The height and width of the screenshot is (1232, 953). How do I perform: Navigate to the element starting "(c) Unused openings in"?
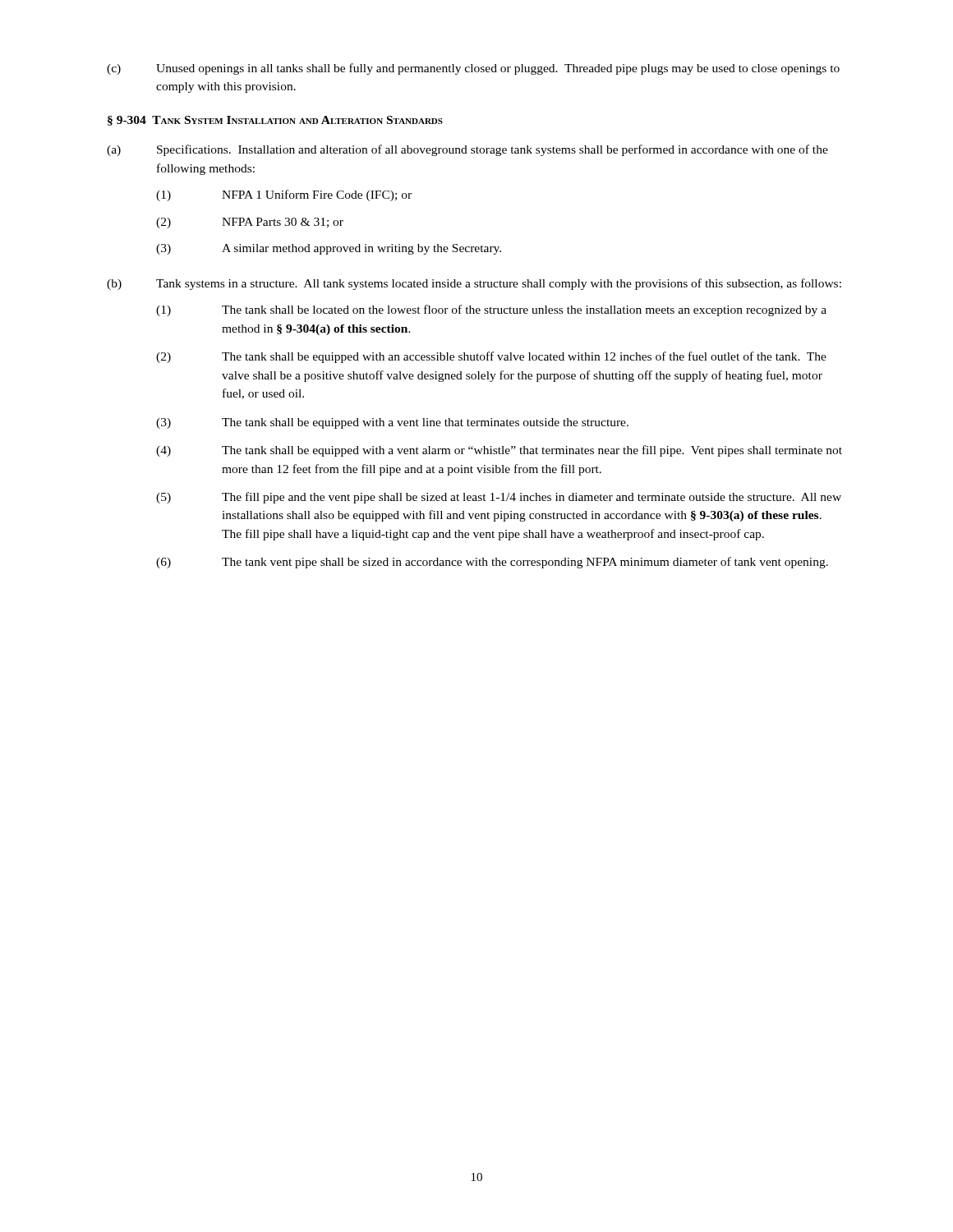point(476,78)
